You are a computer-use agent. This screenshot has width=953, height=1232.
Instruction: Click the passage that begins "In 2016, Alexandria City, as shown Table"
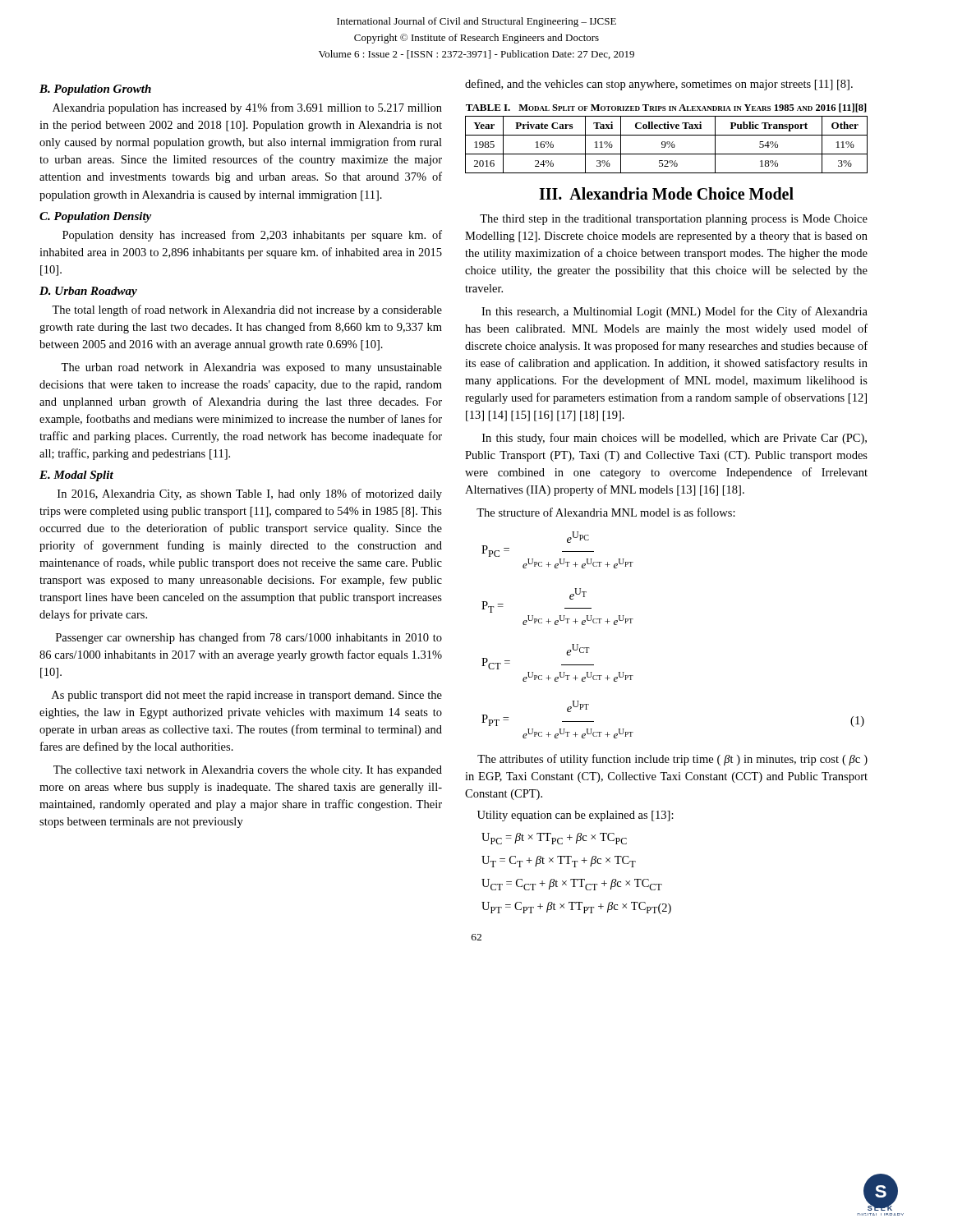point(241,658)
